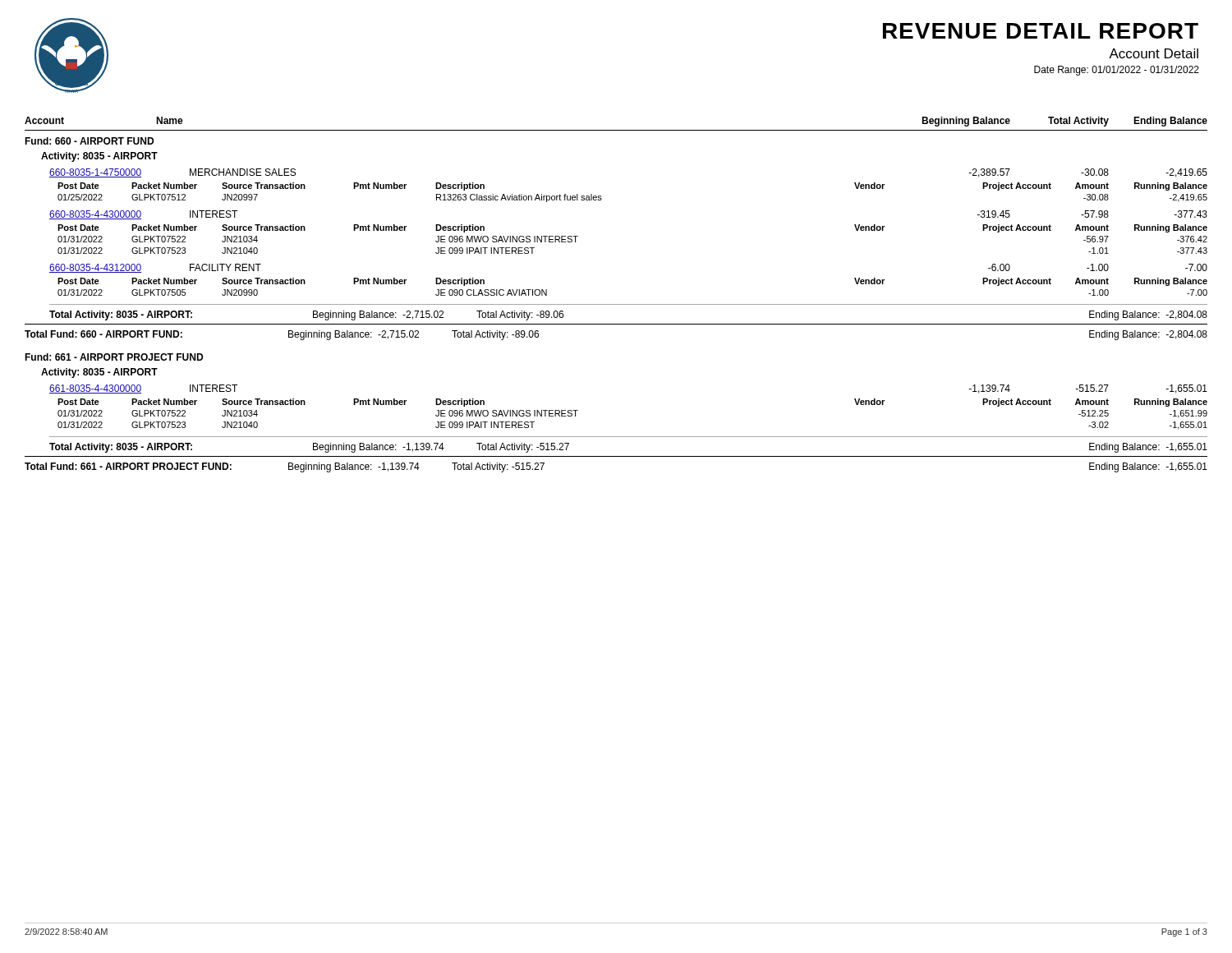The height and width of the screenshot is (953, 1232).
Task: Where is the section header that starts "Account Name Beginning Balance Total"?
Action: (616, 121)
